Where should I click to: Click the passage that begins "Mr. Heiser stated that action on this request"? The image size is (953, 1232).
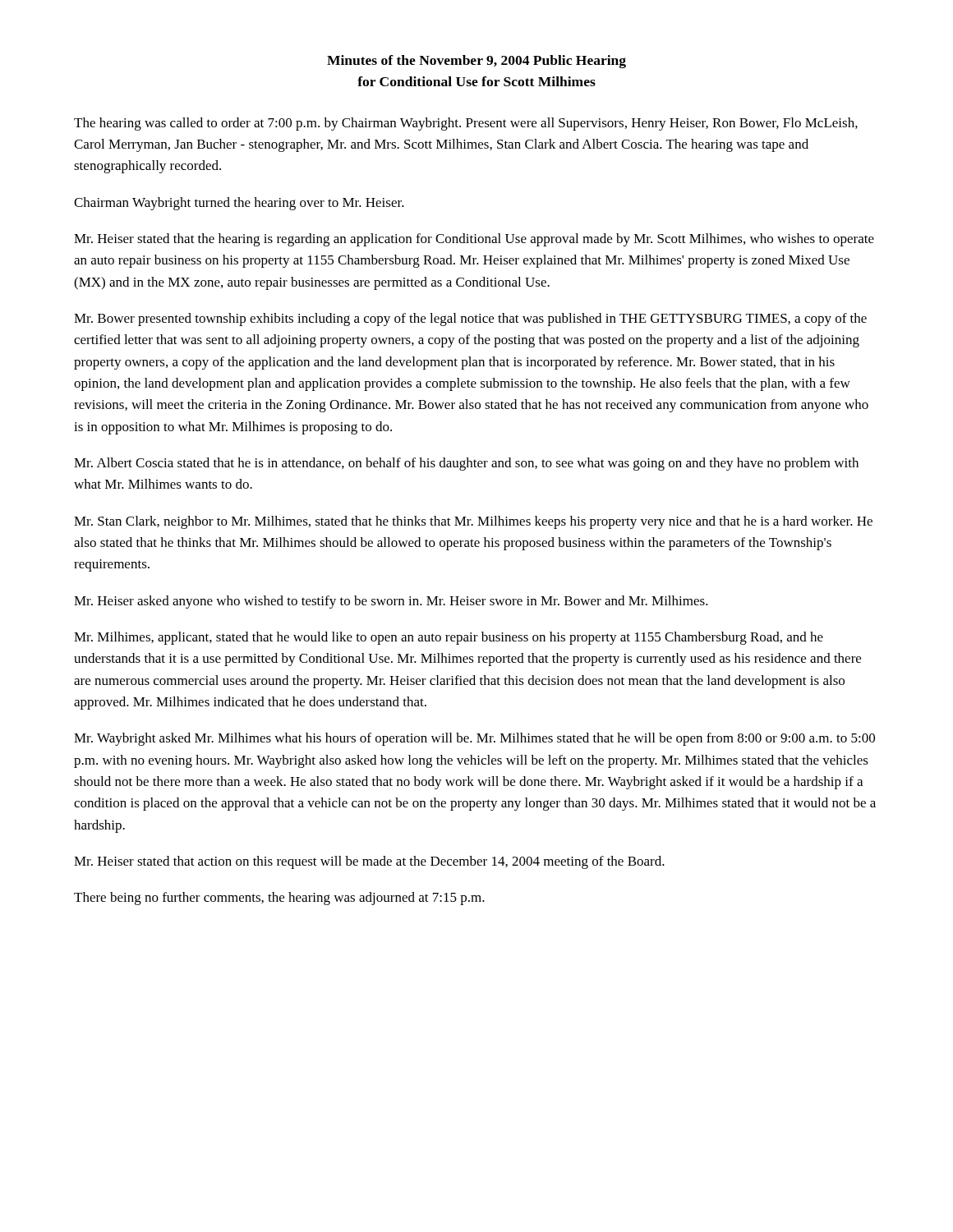(x=369, y=861)
